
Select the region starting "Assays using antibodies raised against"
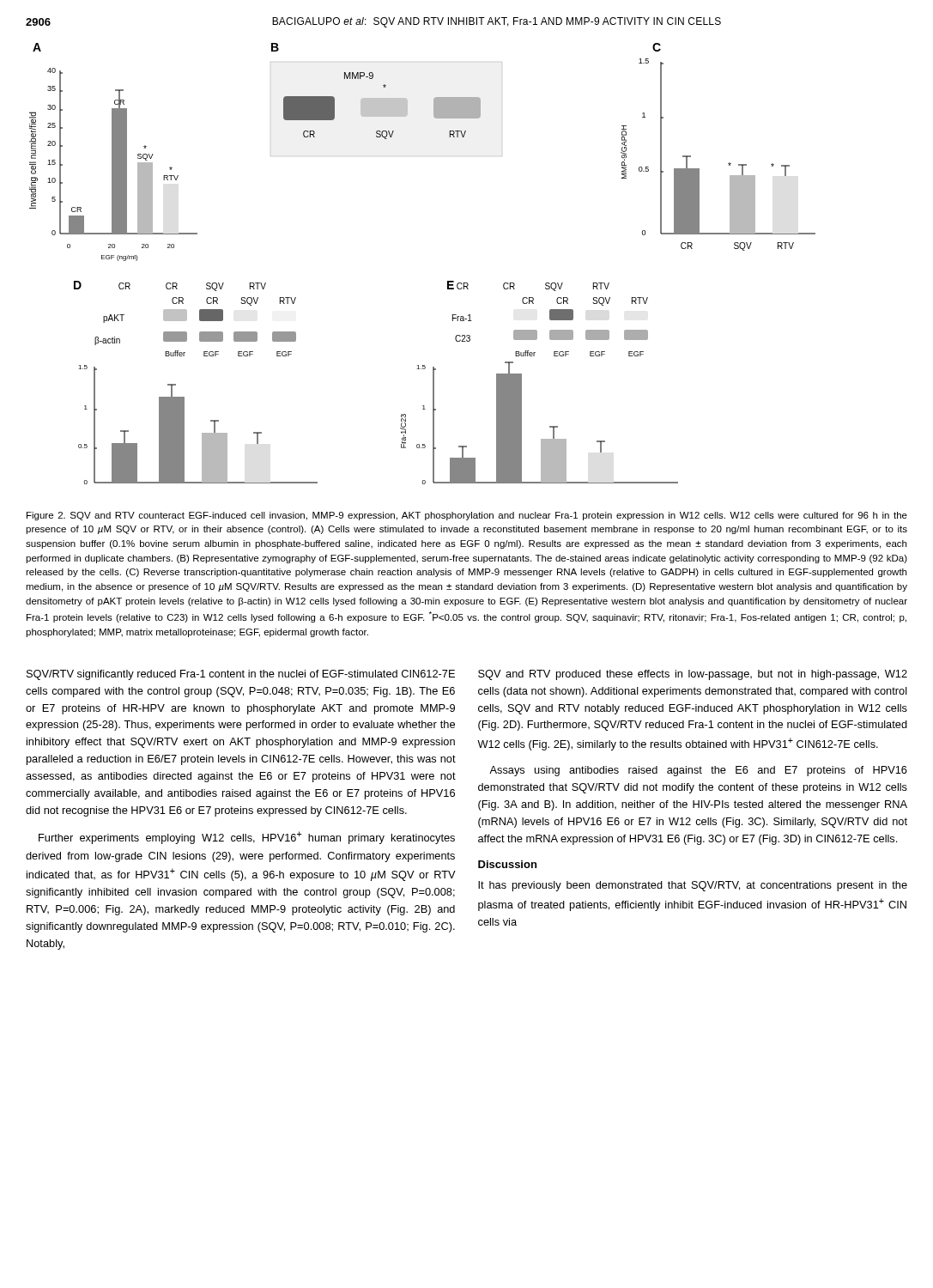tap(692, 805)
